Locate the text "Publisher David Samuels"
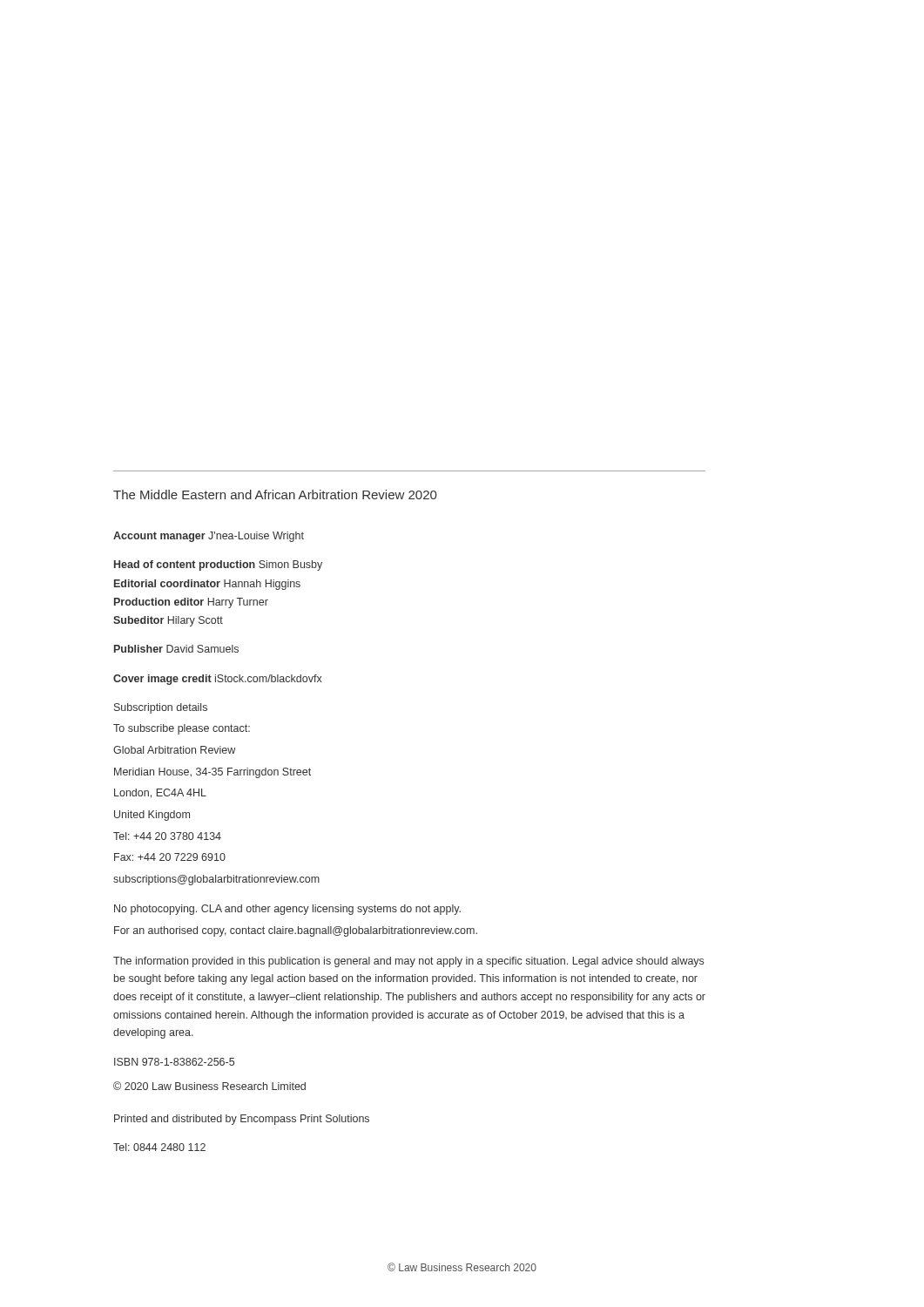Image resolution: width=924 pixels, height=1307 pixels. 176,649
